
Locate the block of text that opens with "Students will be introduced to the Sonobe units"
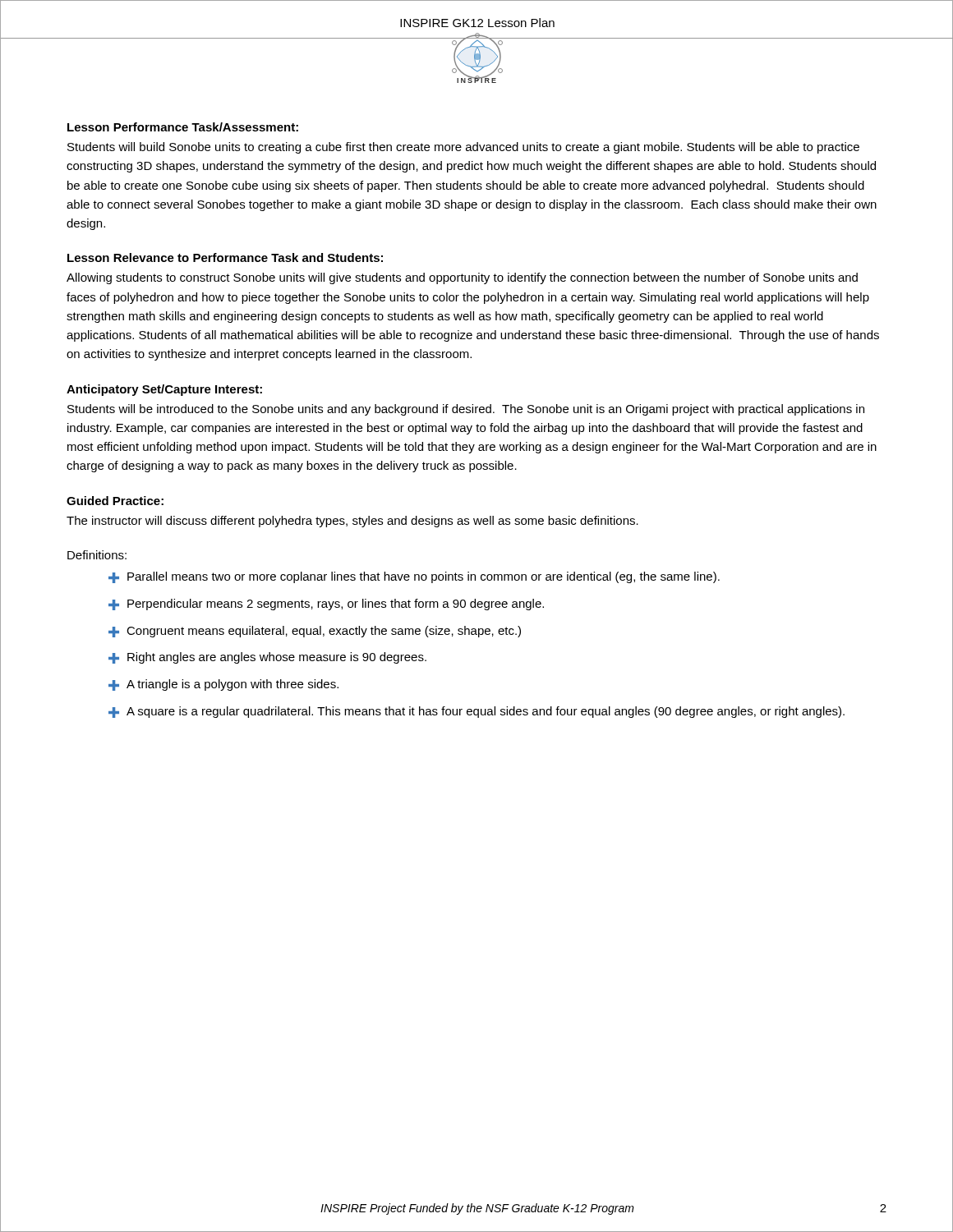(472, 437)
